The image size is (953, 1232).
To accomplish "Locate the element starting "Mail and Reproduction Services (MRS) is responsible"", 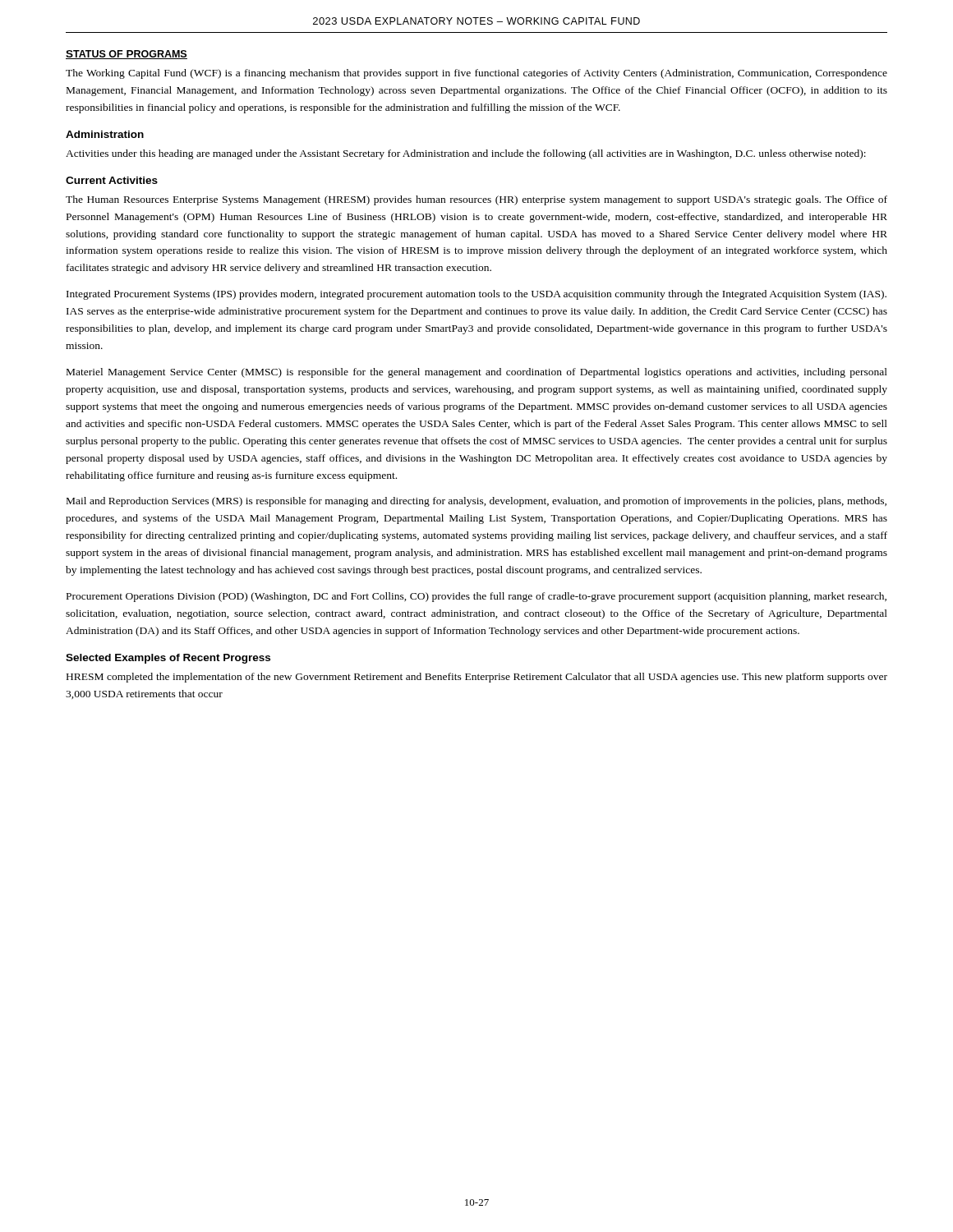I will pos(476,535).
